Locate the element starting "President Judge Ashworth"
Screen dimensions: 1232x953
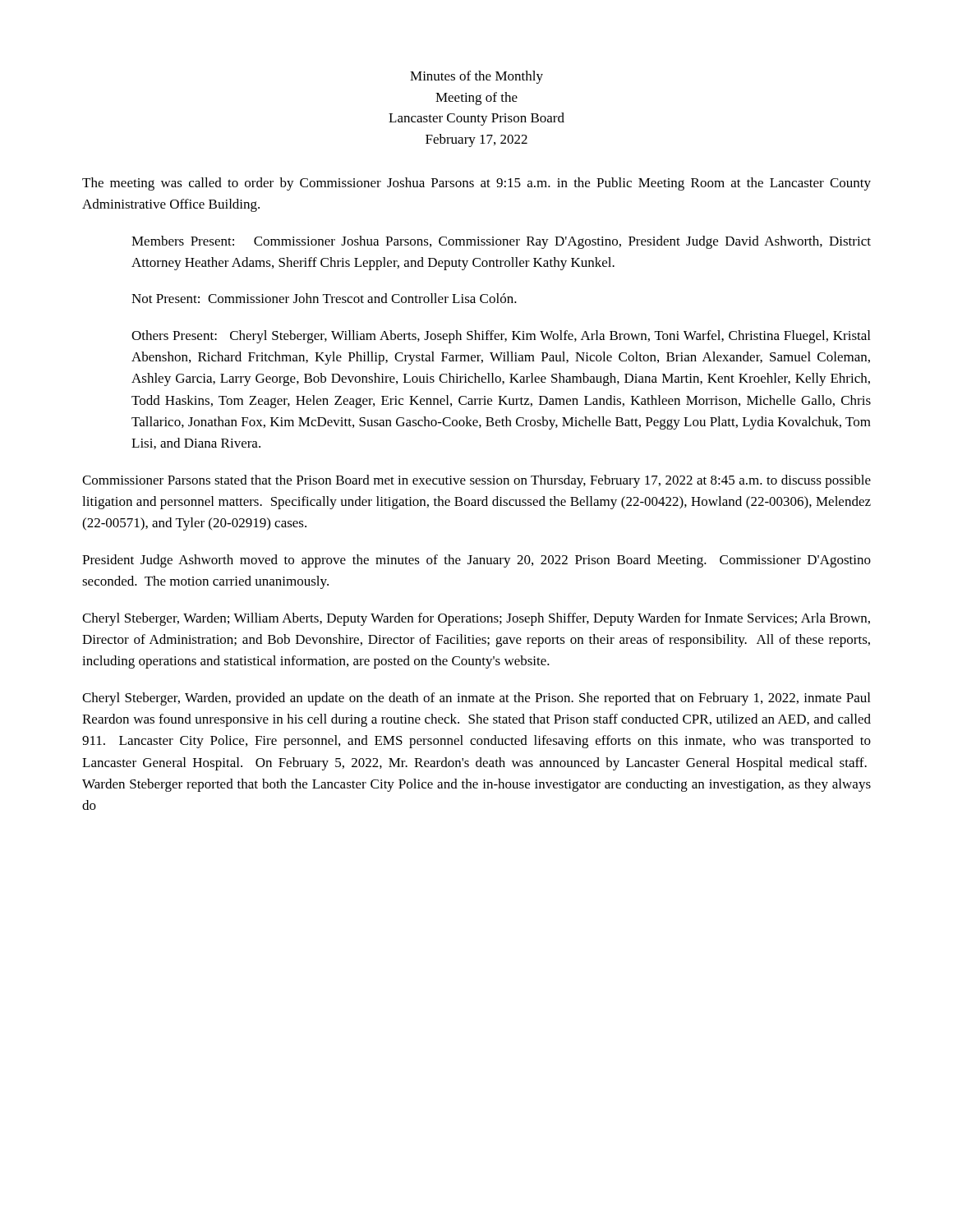pos(476,570)
